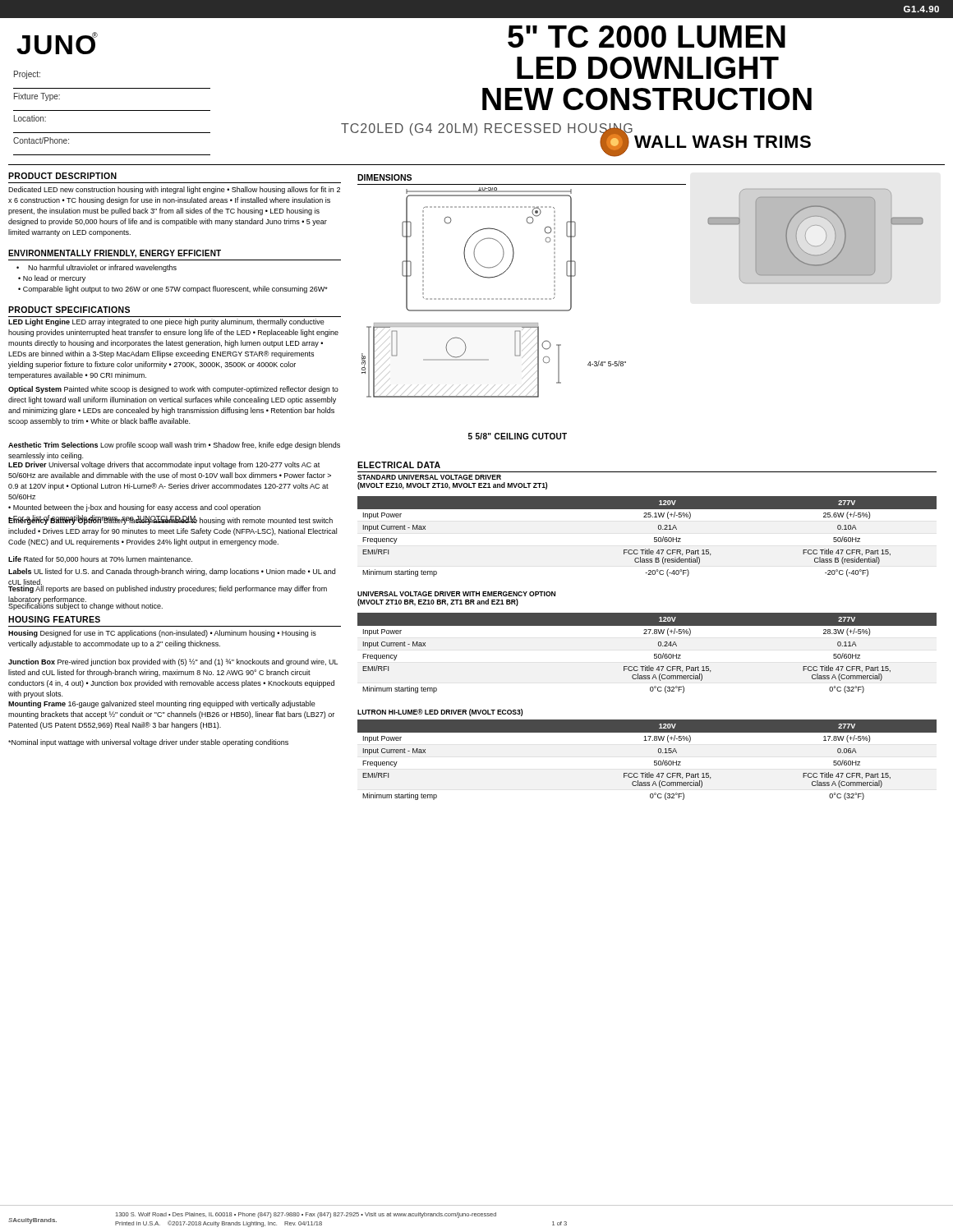Viewport: 953px width, 1232px height.
Task: Click on the section header that says "PRODUCT DESCRIPTION"
Action: tap(63, 176)
